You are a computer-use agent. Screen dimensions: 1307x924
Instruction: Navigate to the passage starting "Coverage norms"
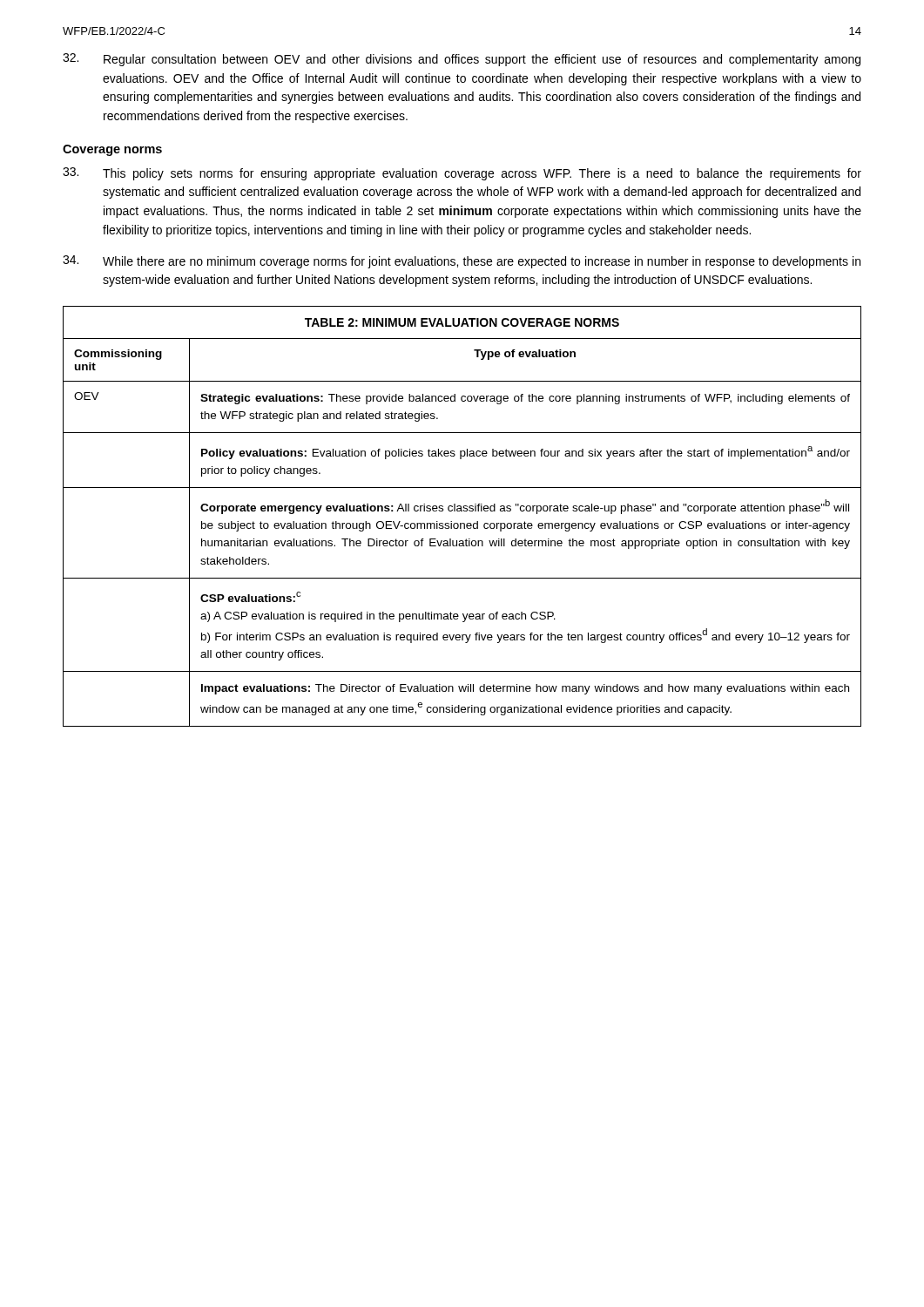113,149
